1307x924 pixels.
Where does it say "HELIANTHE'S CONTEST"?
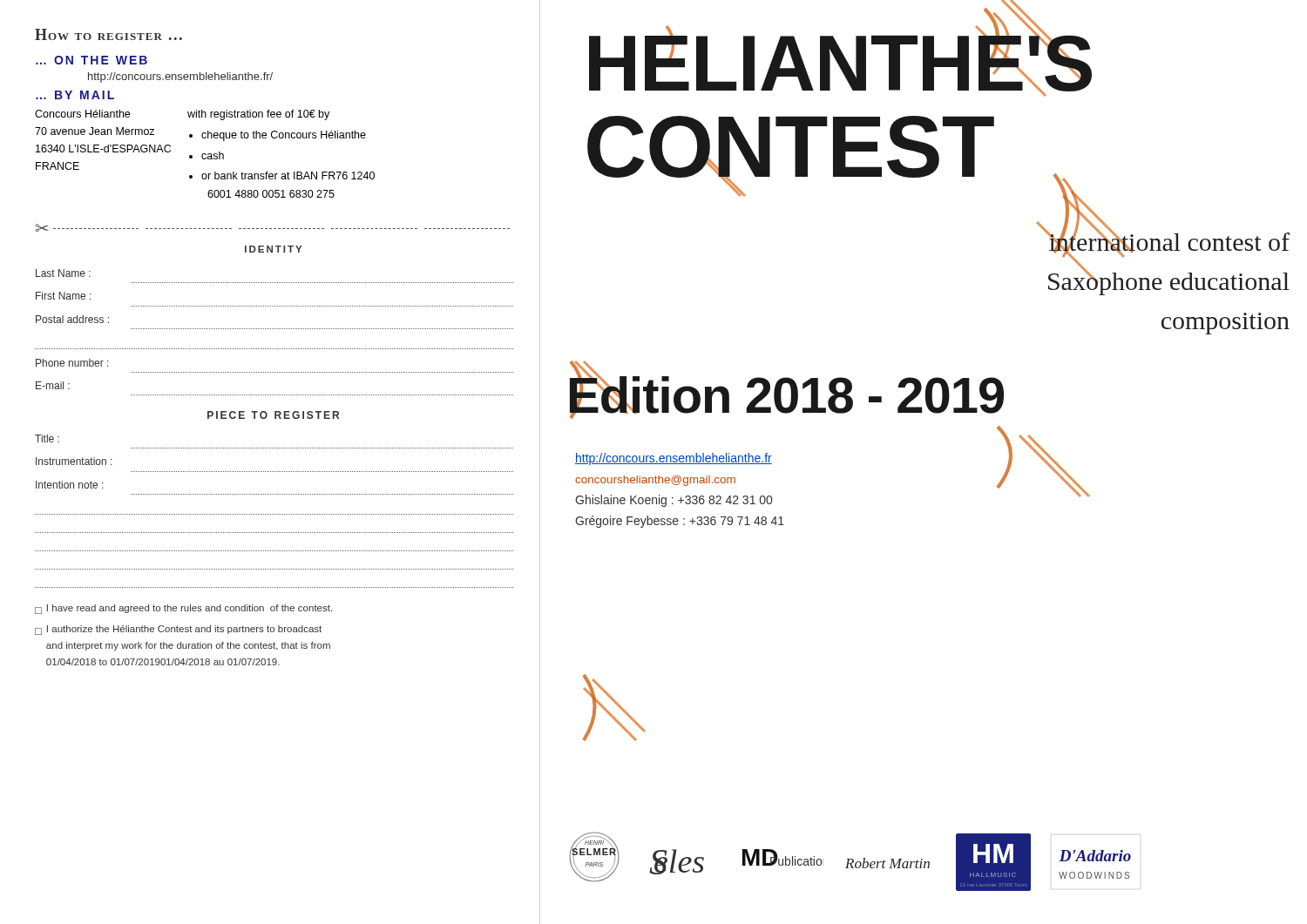point(941,107)
